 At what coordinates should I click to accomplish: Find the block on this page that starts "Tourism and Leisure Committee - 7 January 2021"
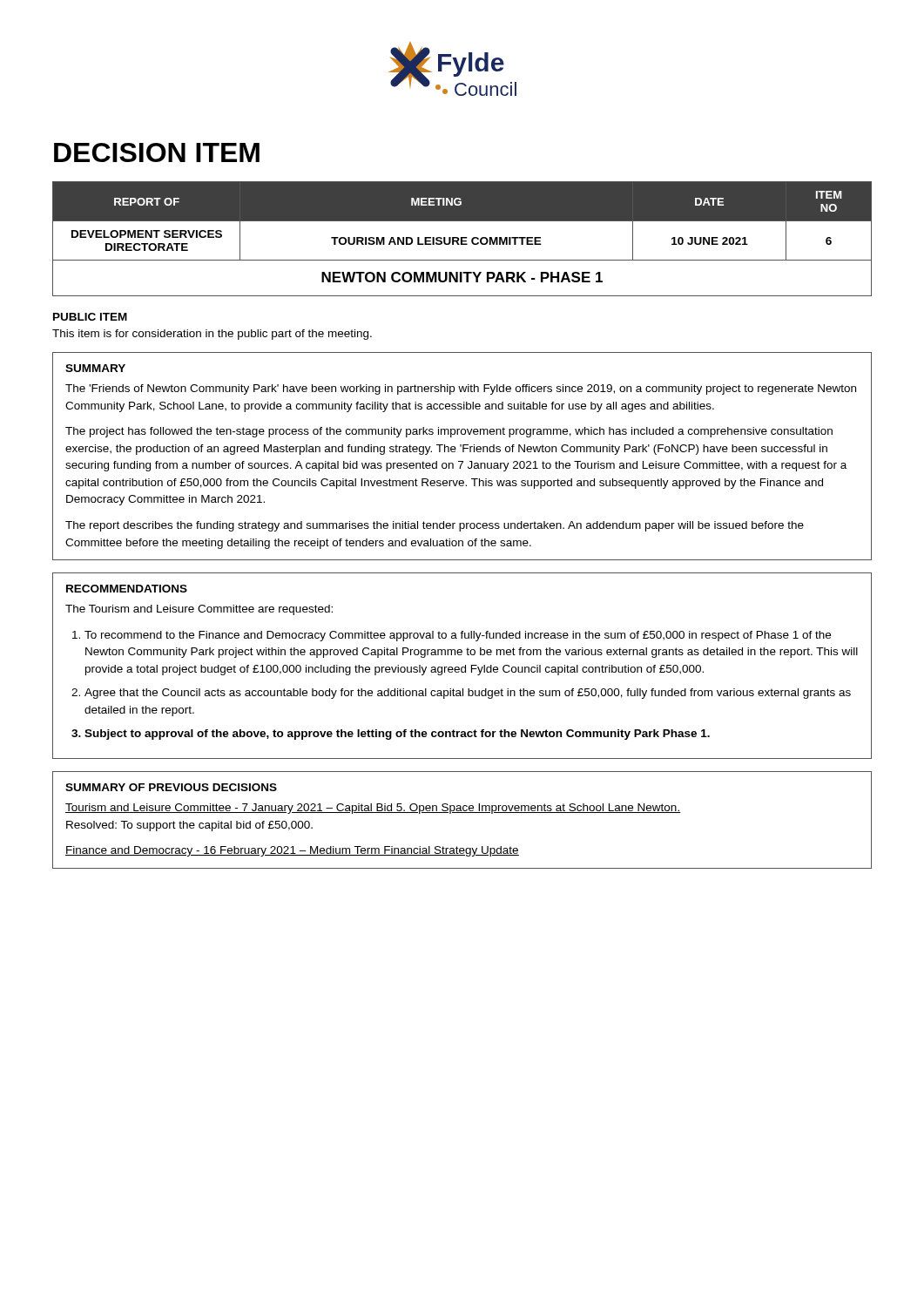click(x=462, y=816)
